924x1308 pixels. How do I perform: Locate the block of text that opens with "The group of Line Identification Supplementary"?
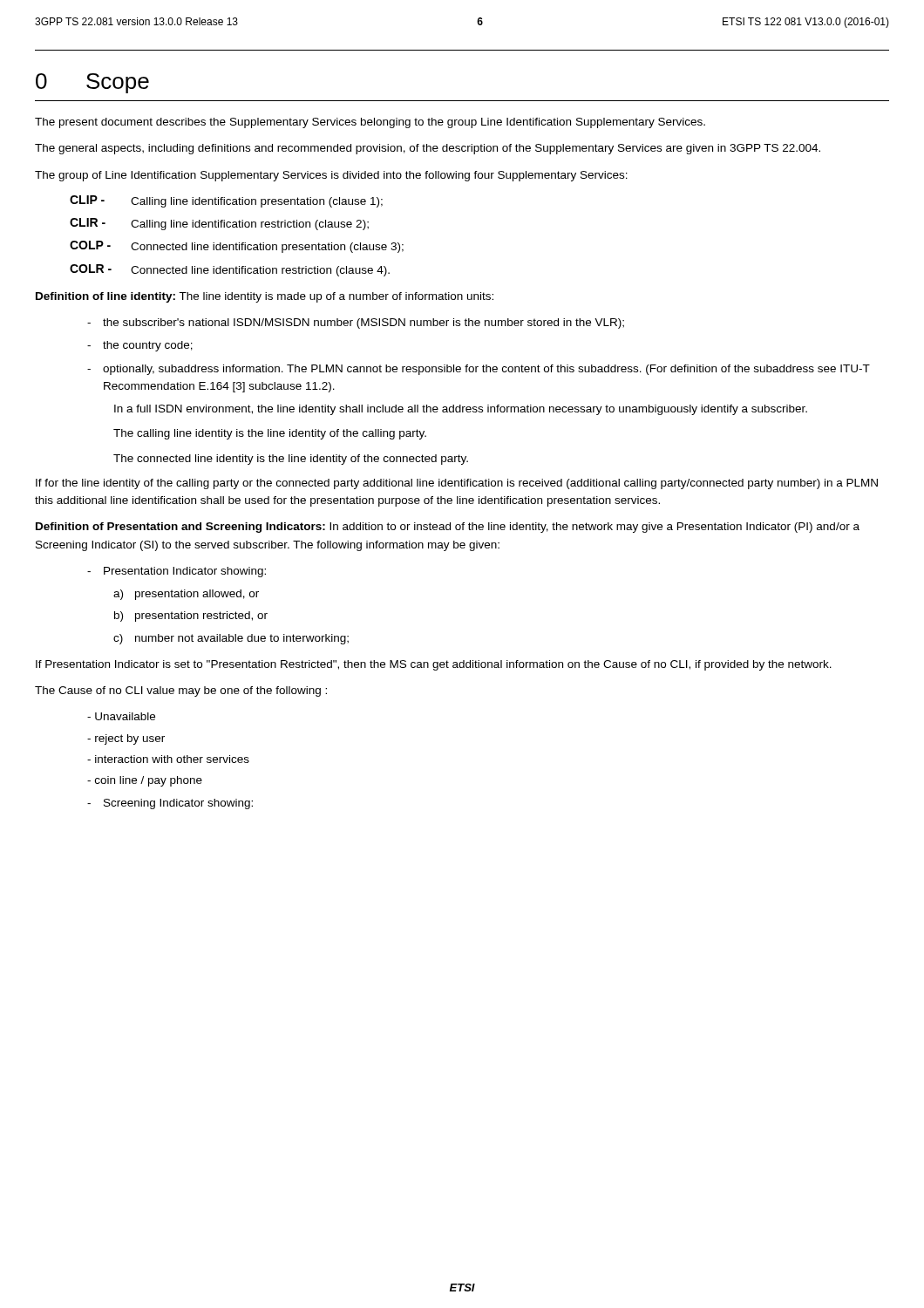pyautogui.click(x=331, y=174)
